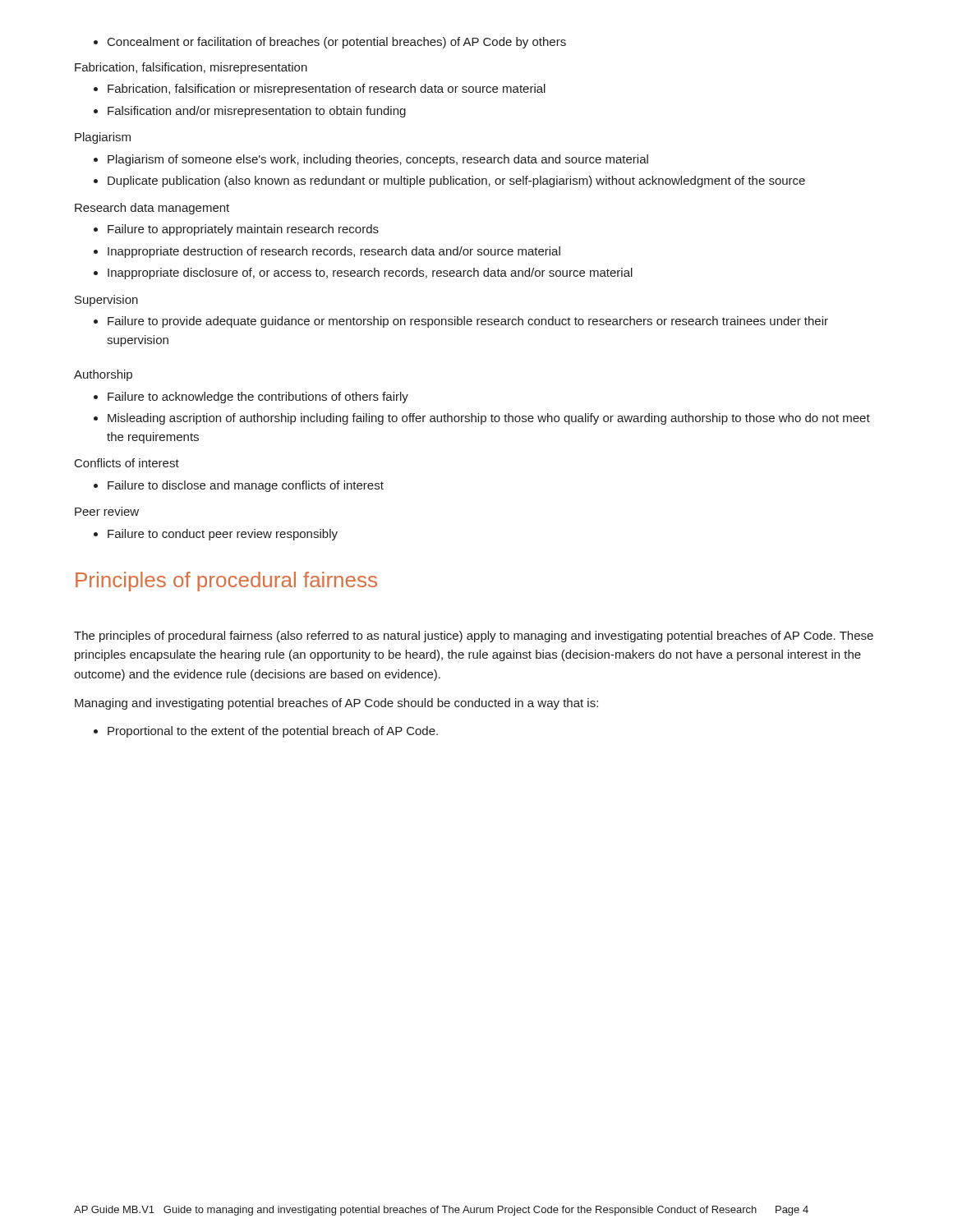Click on the list item containing "Failure to disclose and"
This screenshot has height=1232, width=953.
(x=239, y=486)
